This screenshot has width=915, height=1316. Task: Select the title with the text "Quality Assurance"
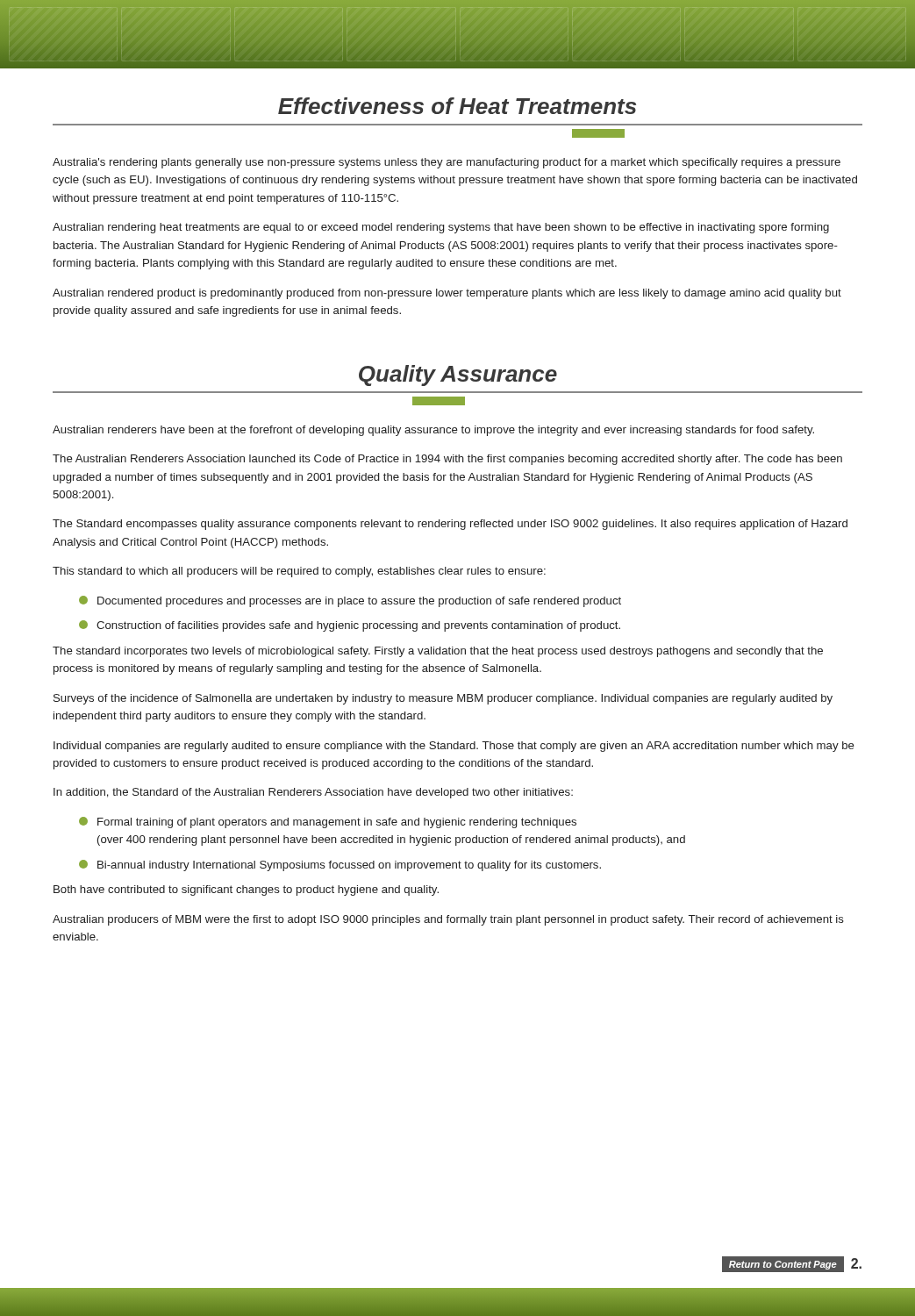(x=458, y=368)
